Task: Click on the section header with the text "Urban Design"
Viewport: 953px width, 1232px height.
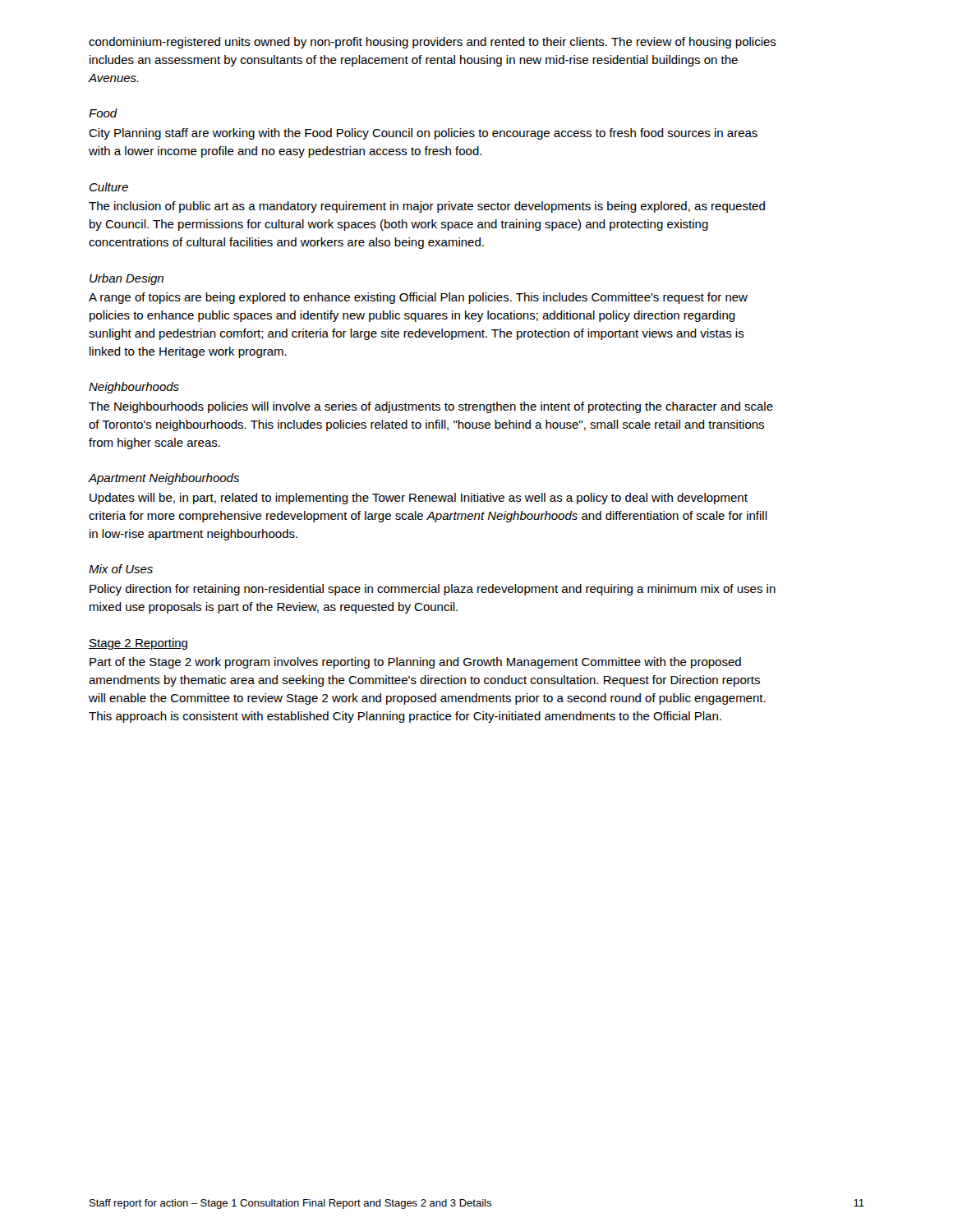Action: [127, 279]
